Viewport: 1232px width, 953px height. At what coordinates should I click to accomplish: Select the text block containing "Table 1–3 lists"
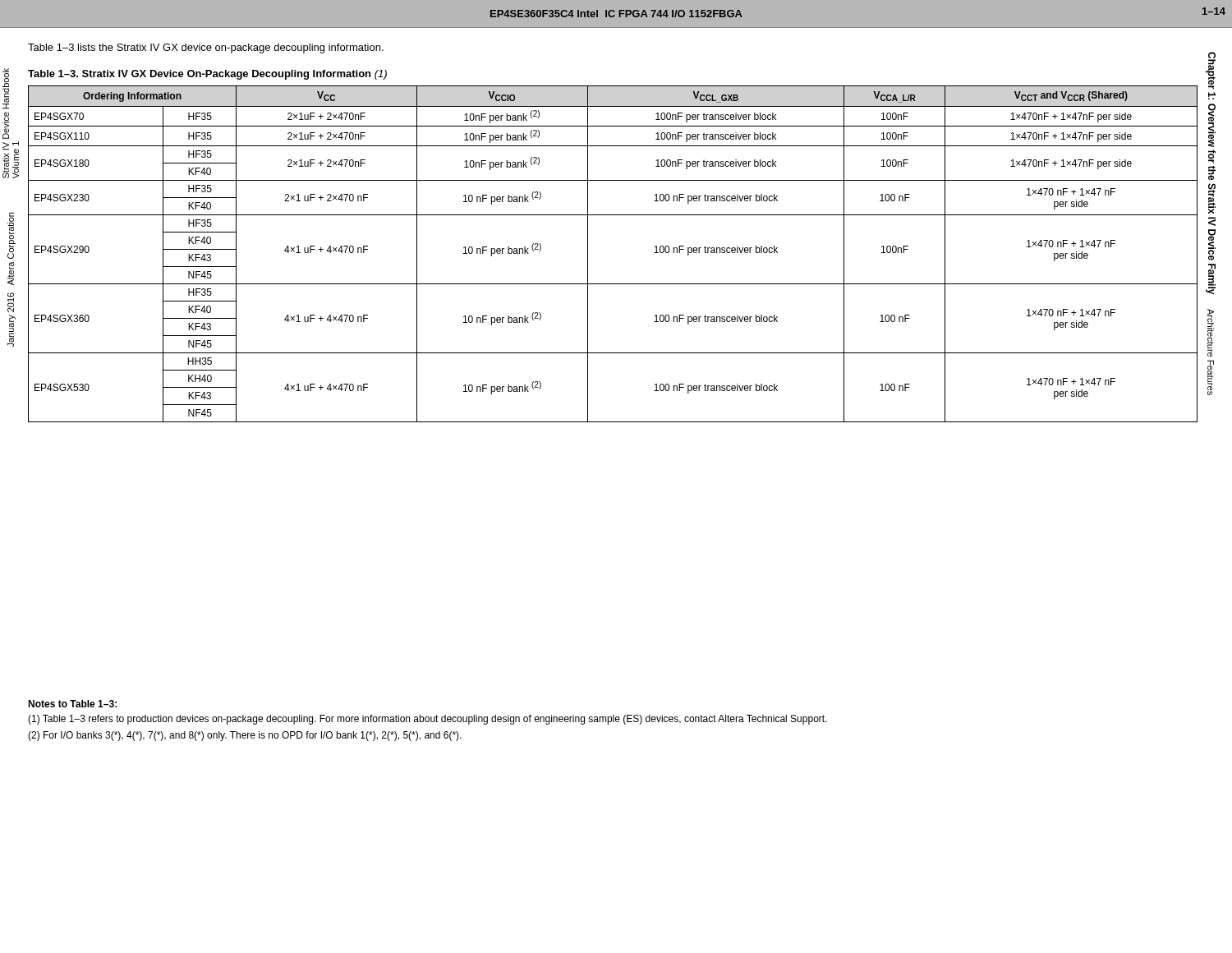[x=206, y=47]
